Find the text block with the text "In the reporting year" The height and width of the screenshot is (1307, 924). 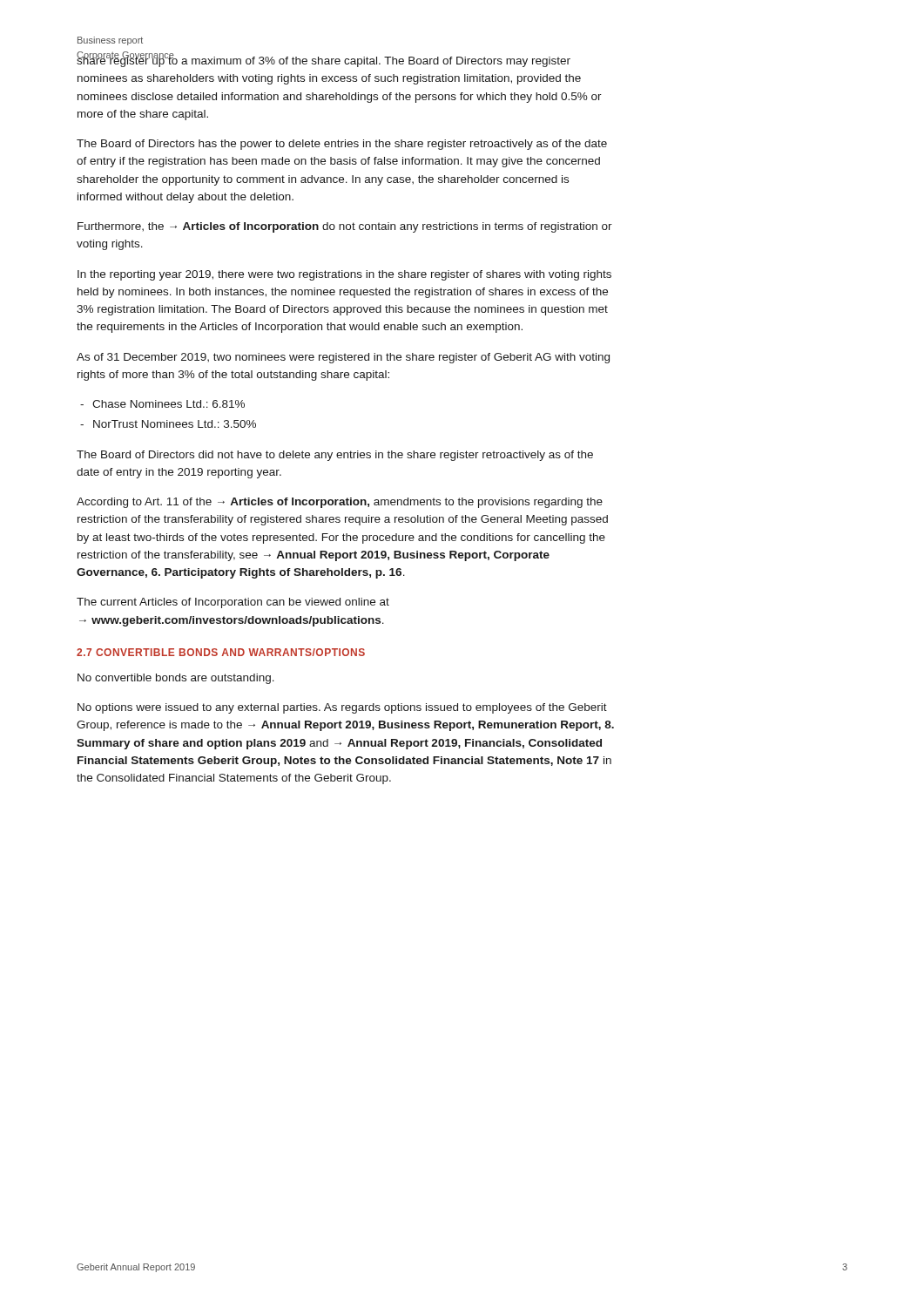344,300
